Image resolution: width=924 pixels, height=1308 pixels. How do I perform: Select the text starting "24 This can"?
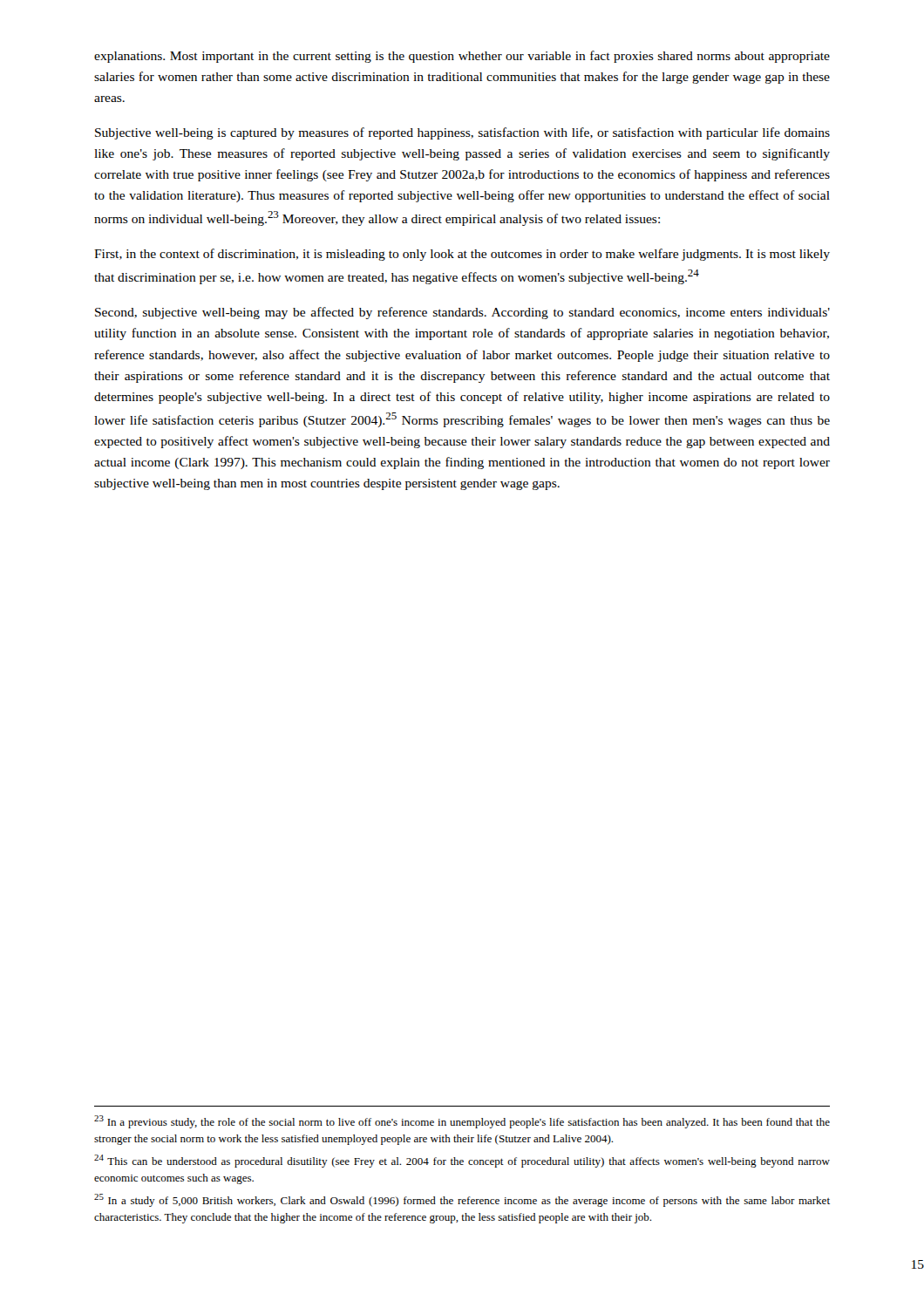click(x=462, y=1169)
